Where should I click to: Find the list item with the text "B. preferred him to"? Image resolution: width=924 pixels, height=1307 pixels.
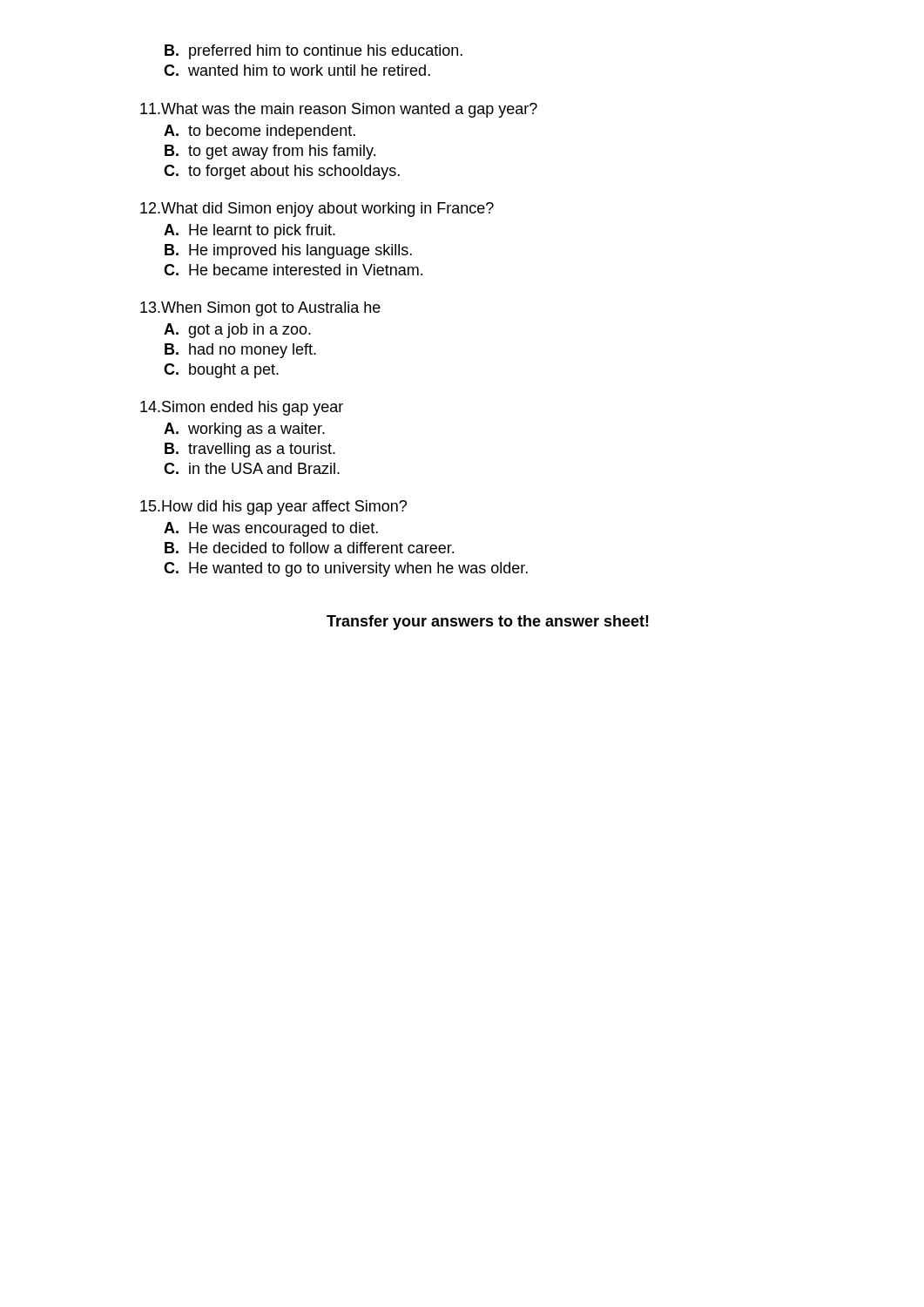[x=314, y=51]
